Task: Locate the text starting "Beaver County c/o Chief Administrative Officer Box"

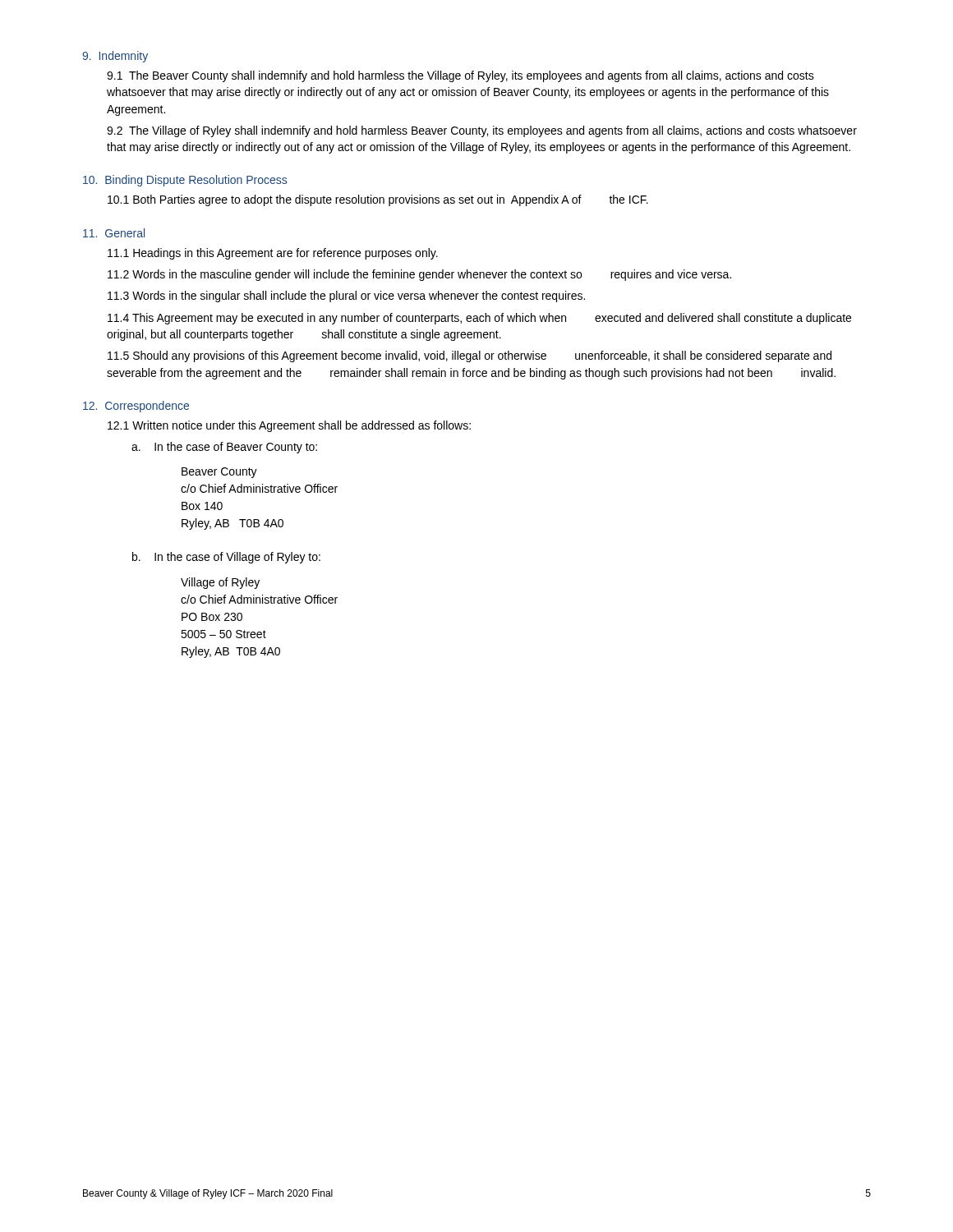Action: (x=259, y=498)
